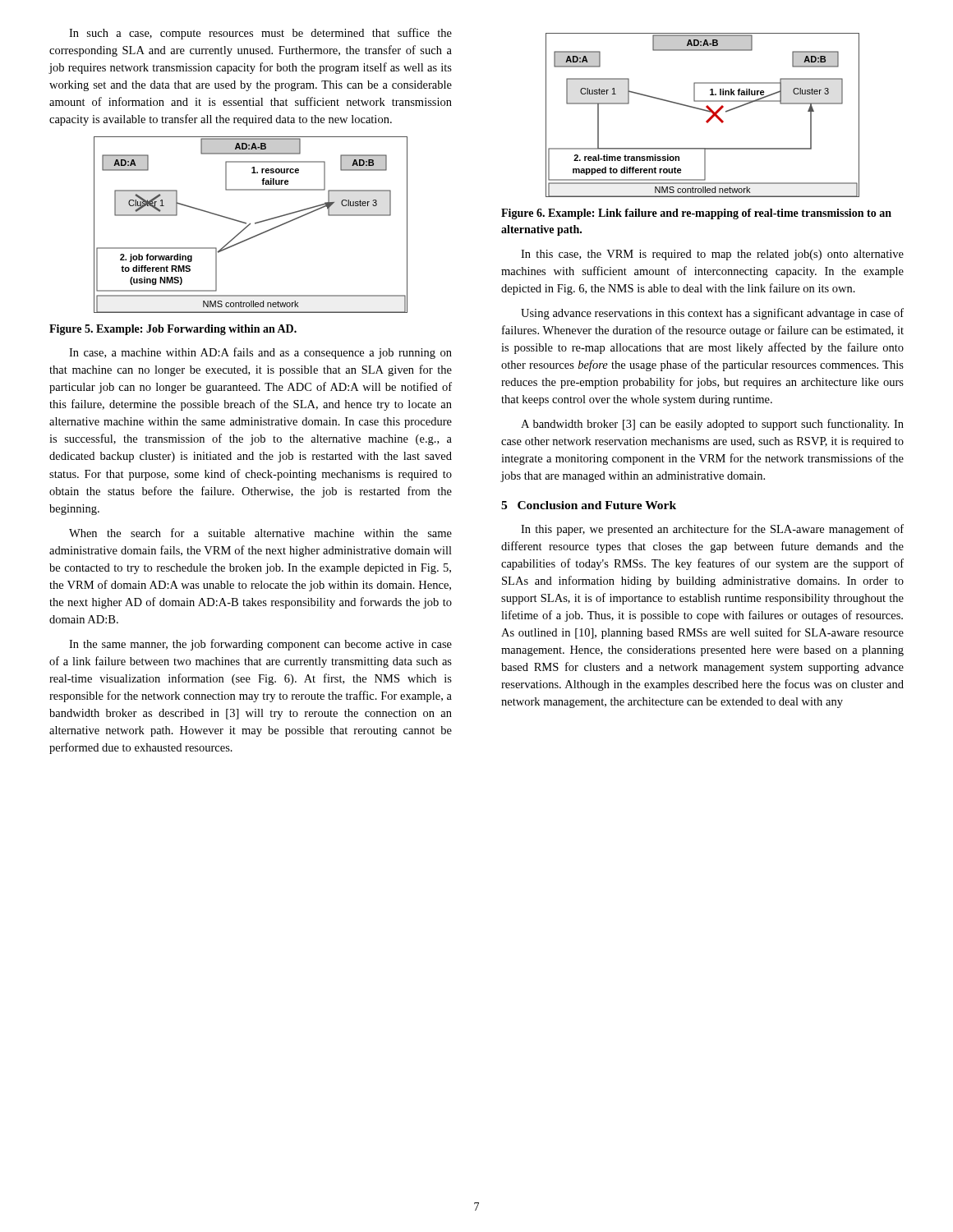Find the caption that reads "Figure 6. Example: Link failure and re-mapping"
Image resolution: width=953 pixels, height=1232 pixels.
pyautogui.click(x=702, y=222)
